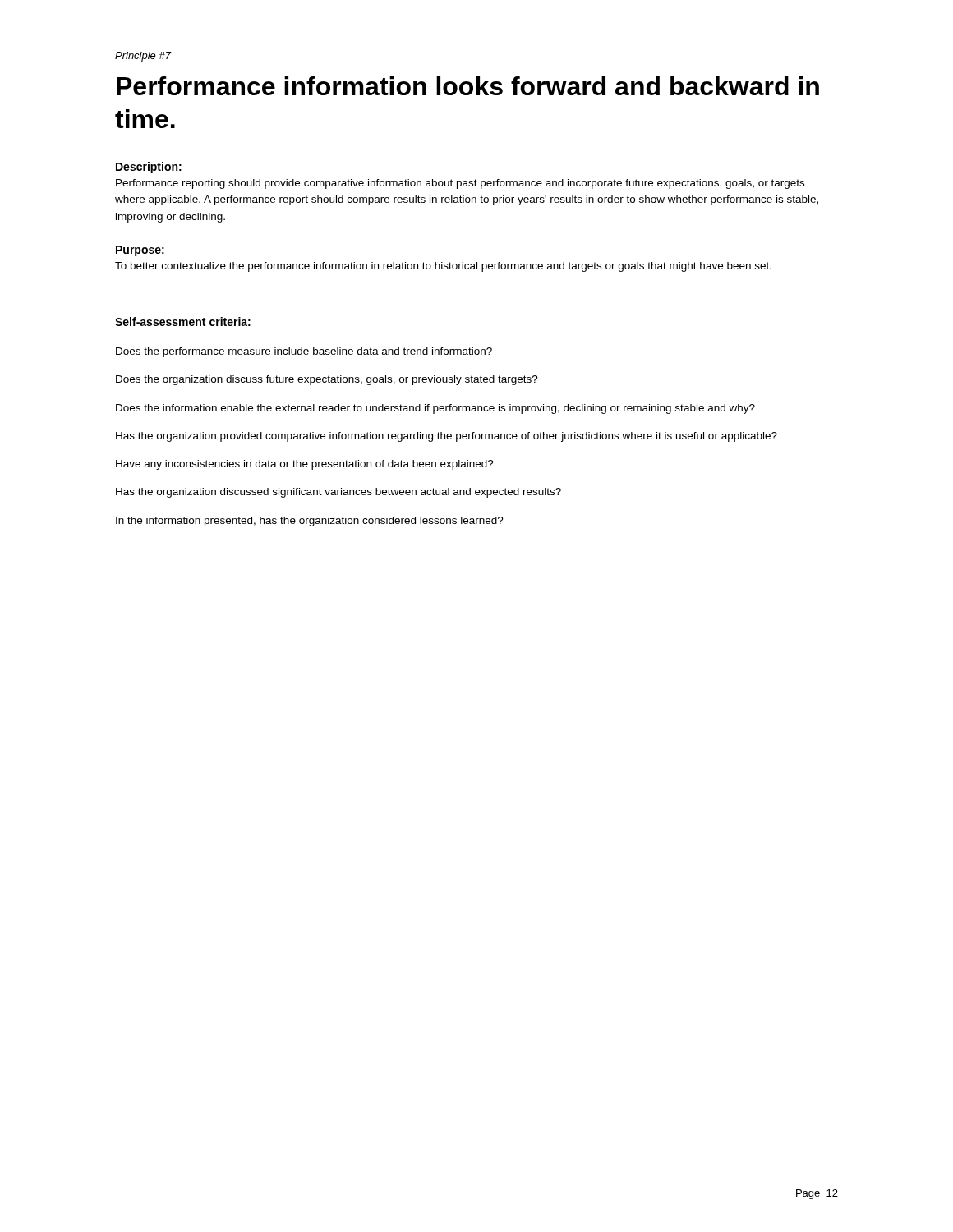The height and width of the screenshot is (1232, 953).
Task: Navigate to the region starting "To better contextualize the performance information"
Action: point(444,265)
